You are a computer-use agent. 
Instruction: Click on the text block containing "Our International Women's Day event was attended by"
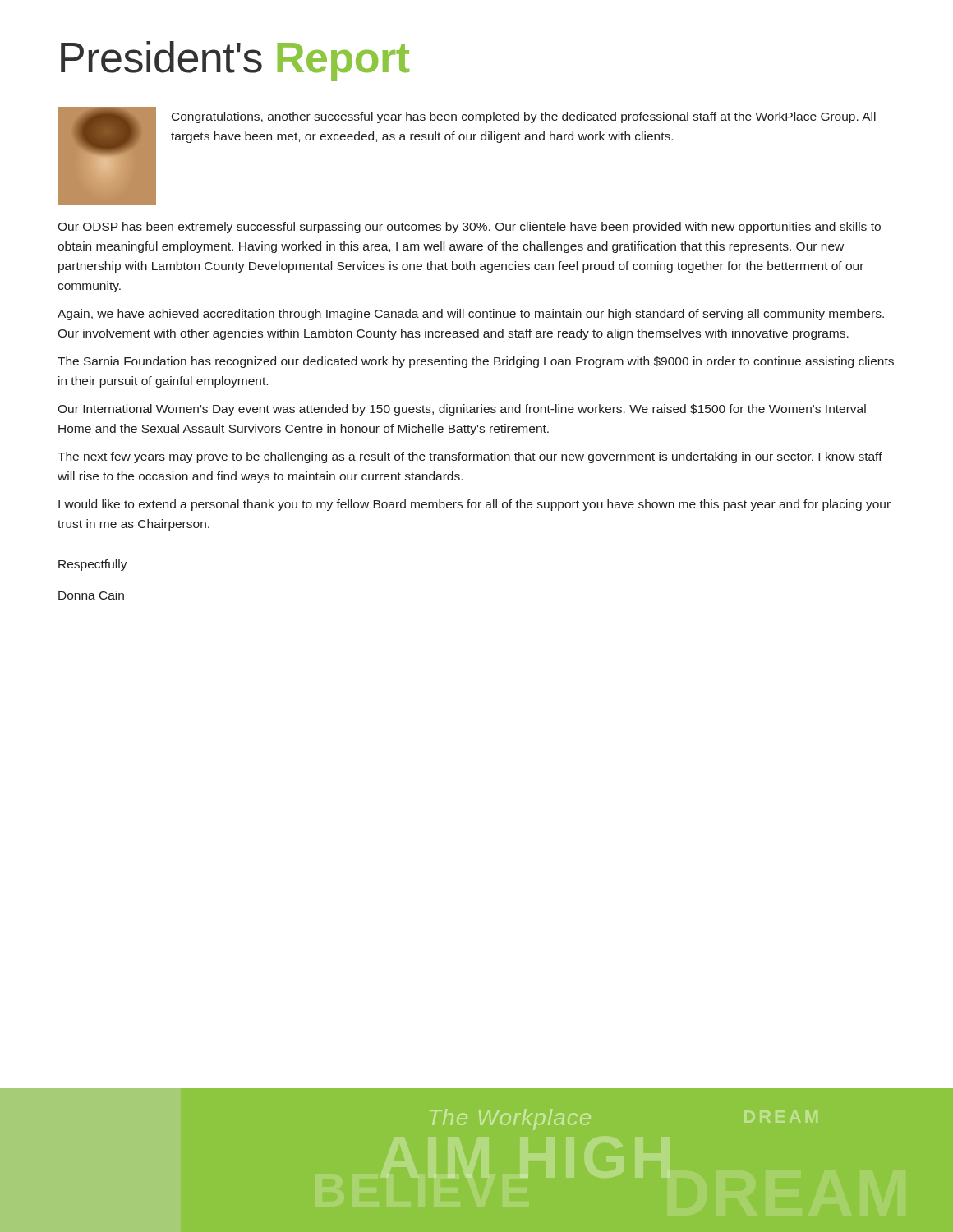tap(462, 419)
